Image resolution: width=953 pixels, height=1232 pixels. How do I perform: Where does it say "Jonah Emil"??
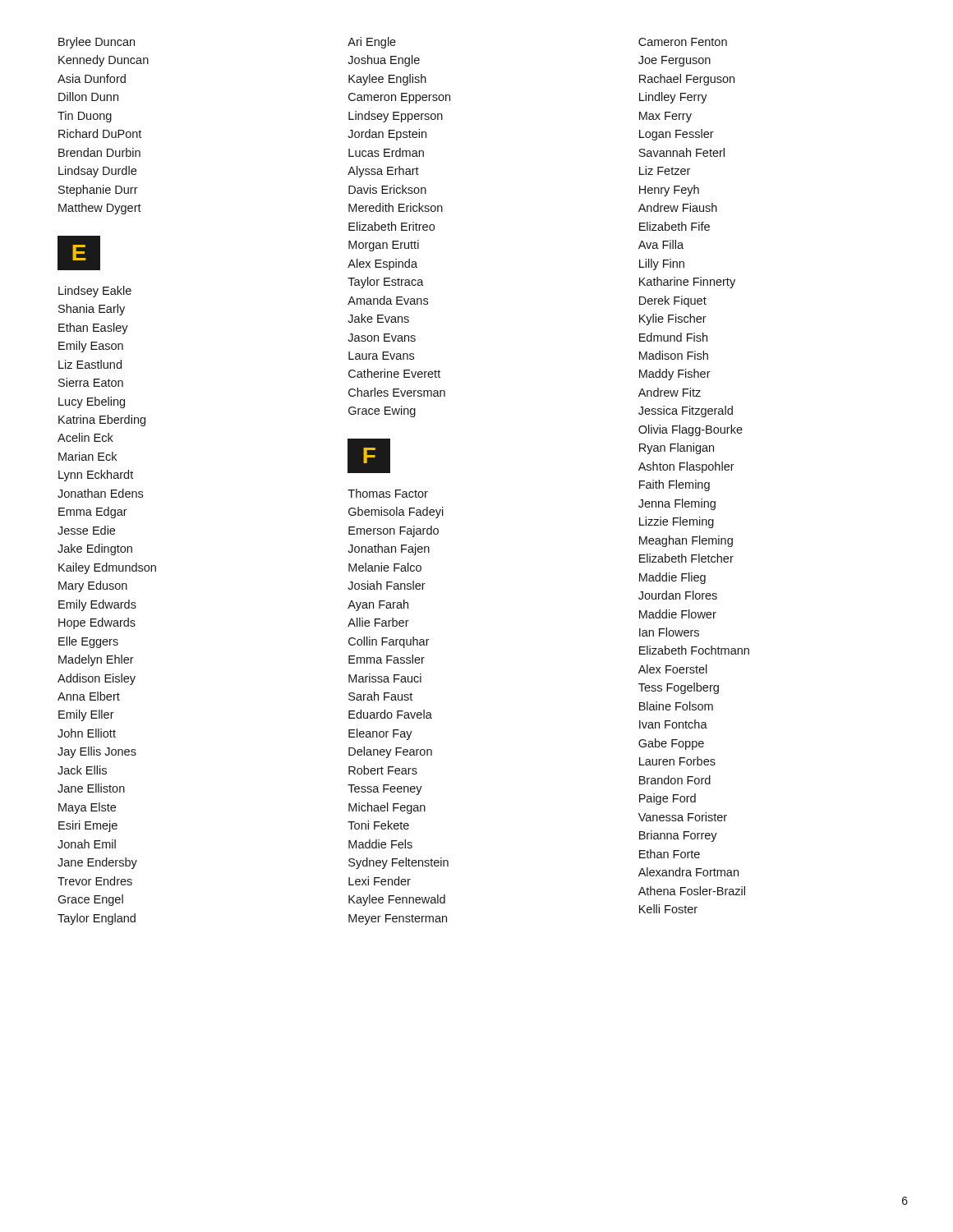tap(87, 844)
